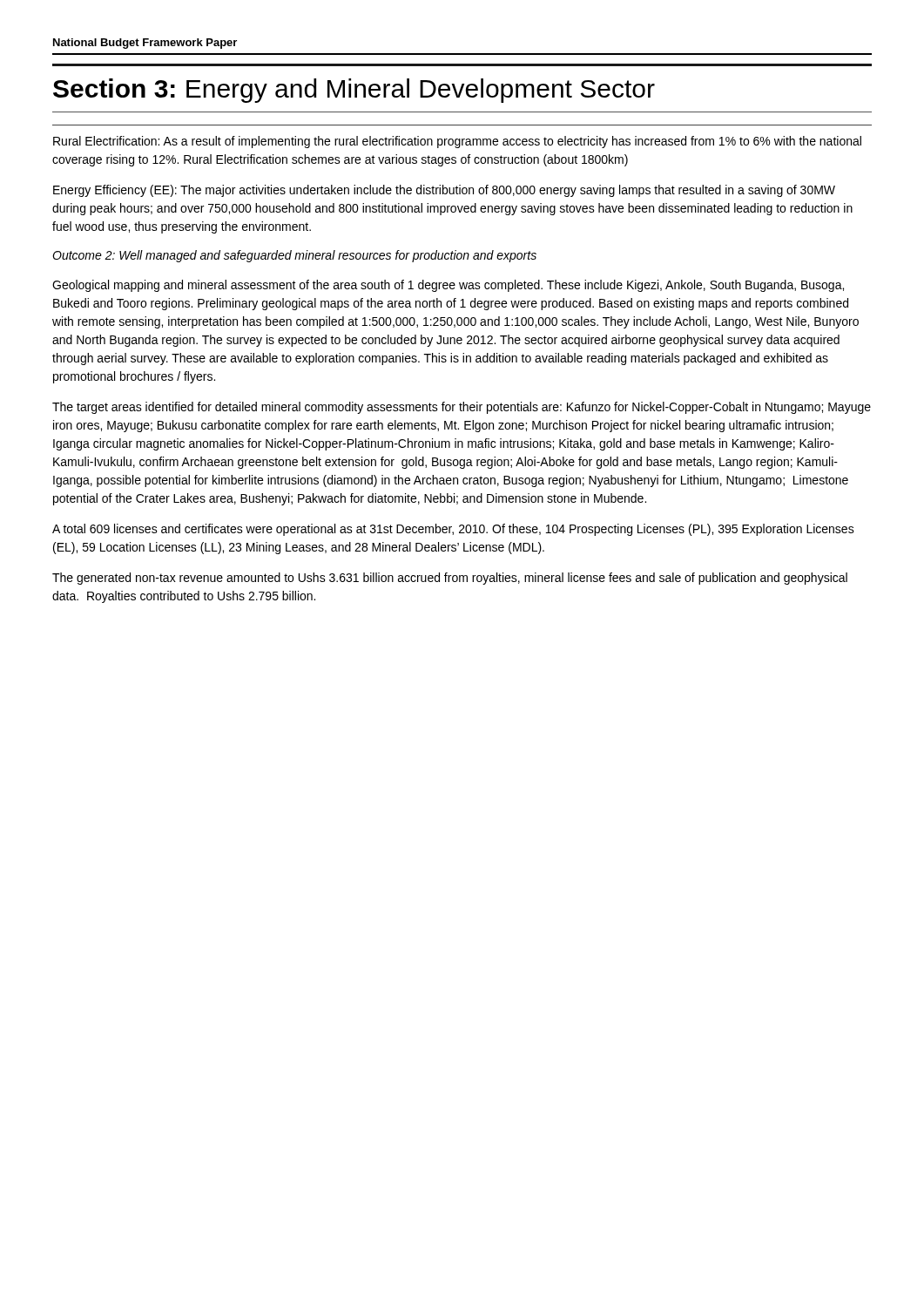This screenshot has height=1307, width=924.
Task: Where is the passage that starts "The target areas identified"?
Action: [x=462, y=453]
